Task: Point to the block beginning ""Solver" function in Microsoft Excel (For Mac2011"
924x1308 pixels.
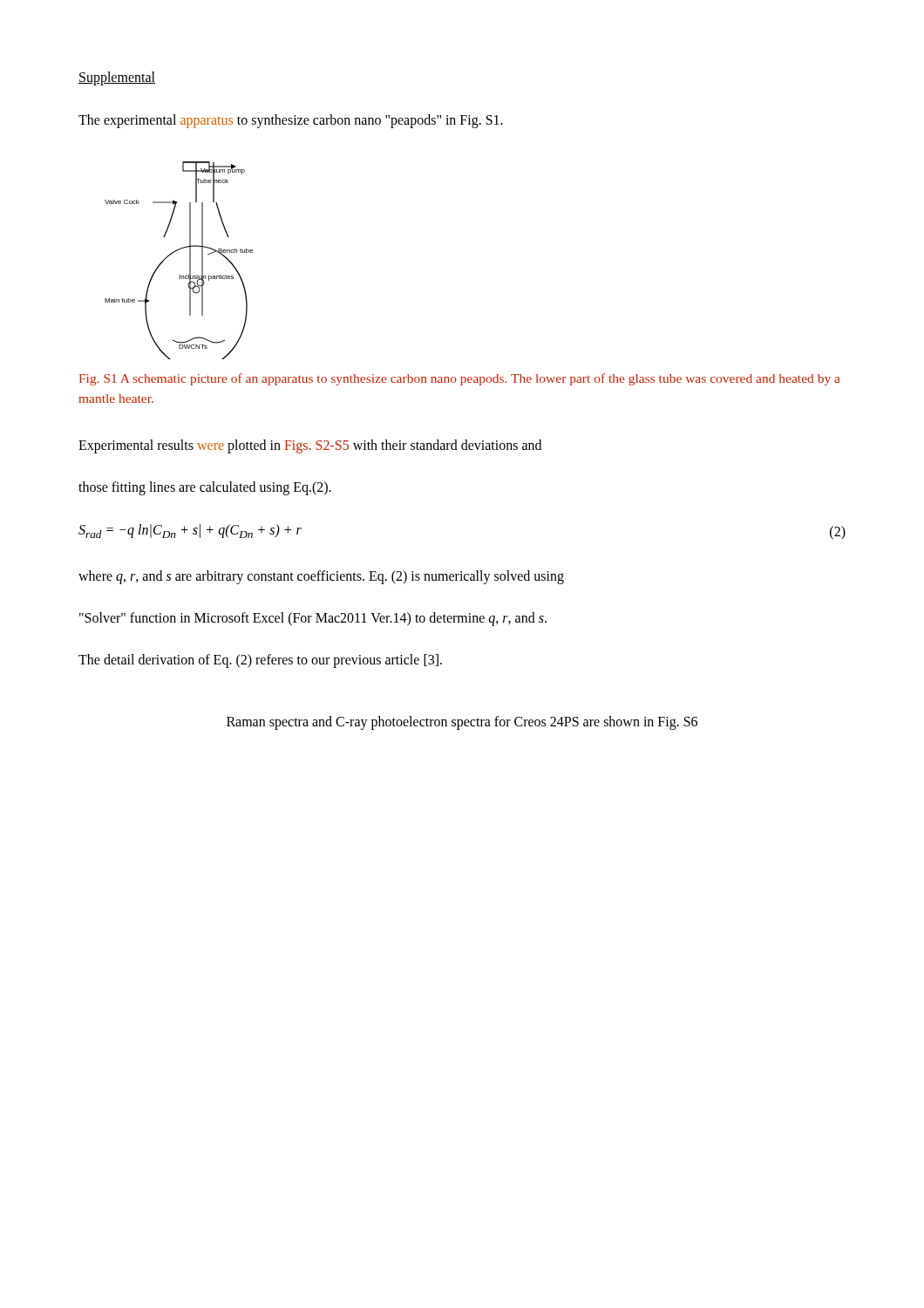Action: coord(313,618)
